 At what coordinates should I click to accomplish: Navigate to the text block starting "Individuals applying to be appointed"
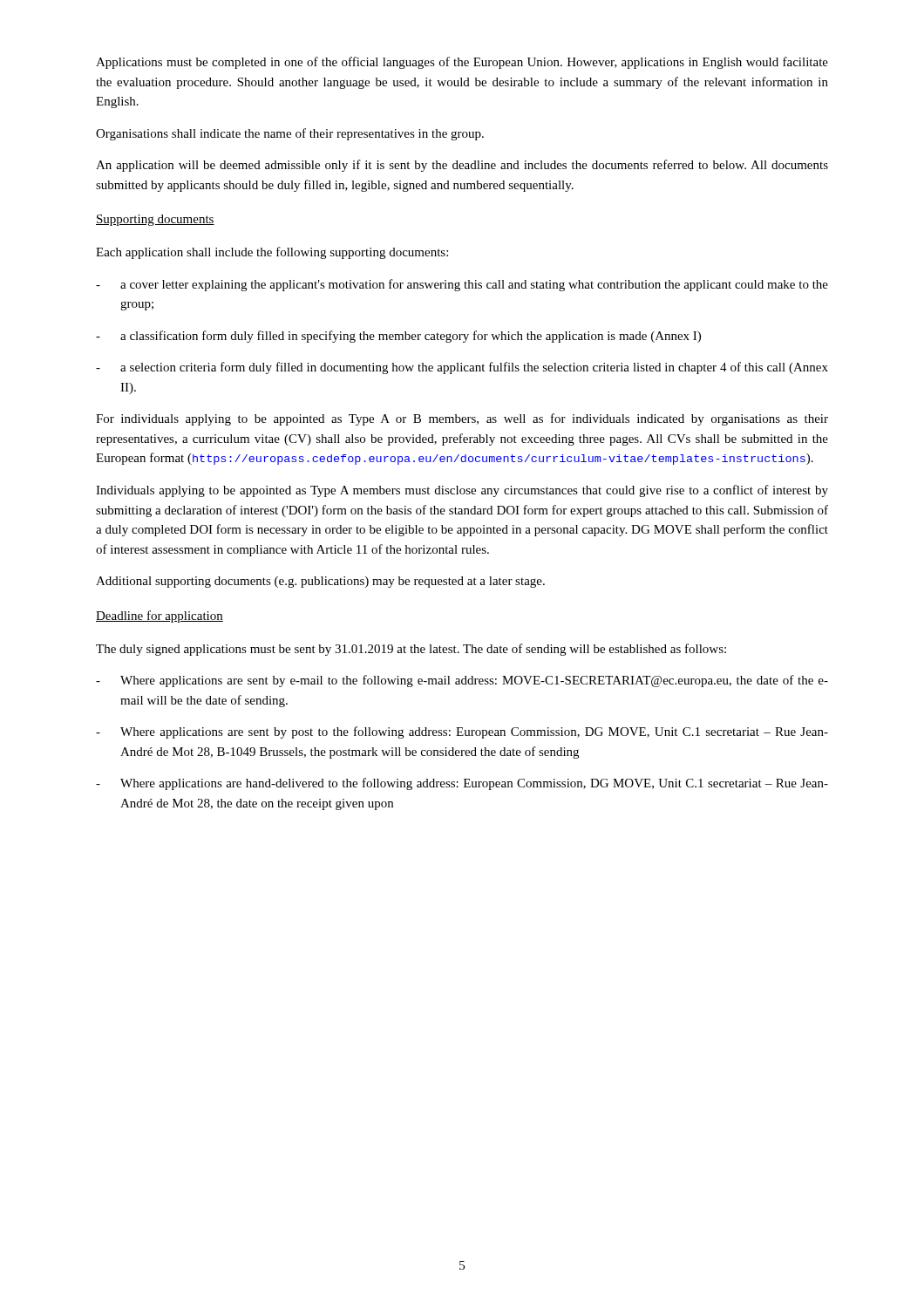pos(462,520)
